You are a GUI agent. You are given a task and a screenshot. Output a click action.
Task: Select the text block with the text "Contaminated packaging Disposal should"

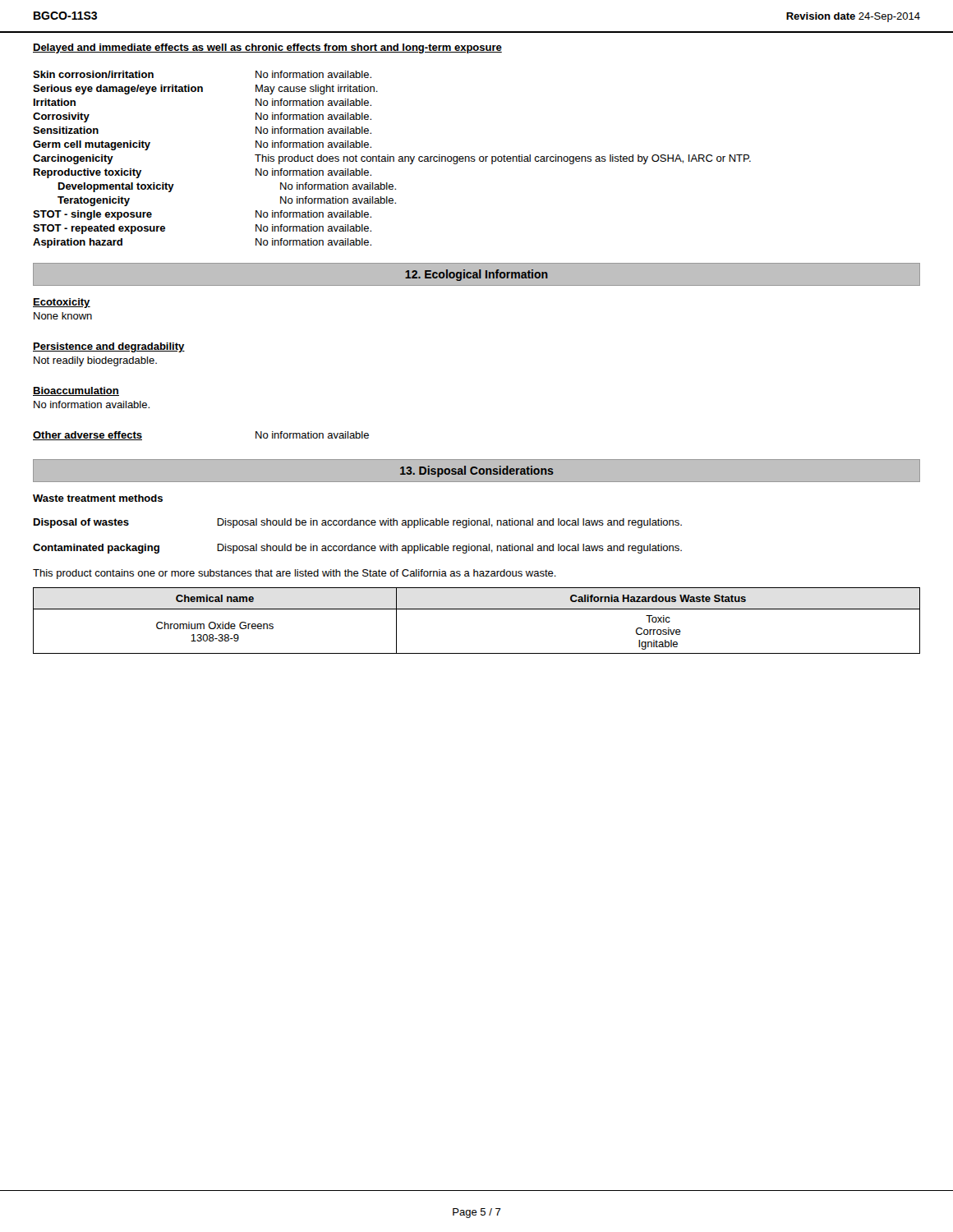coord(474,547)
